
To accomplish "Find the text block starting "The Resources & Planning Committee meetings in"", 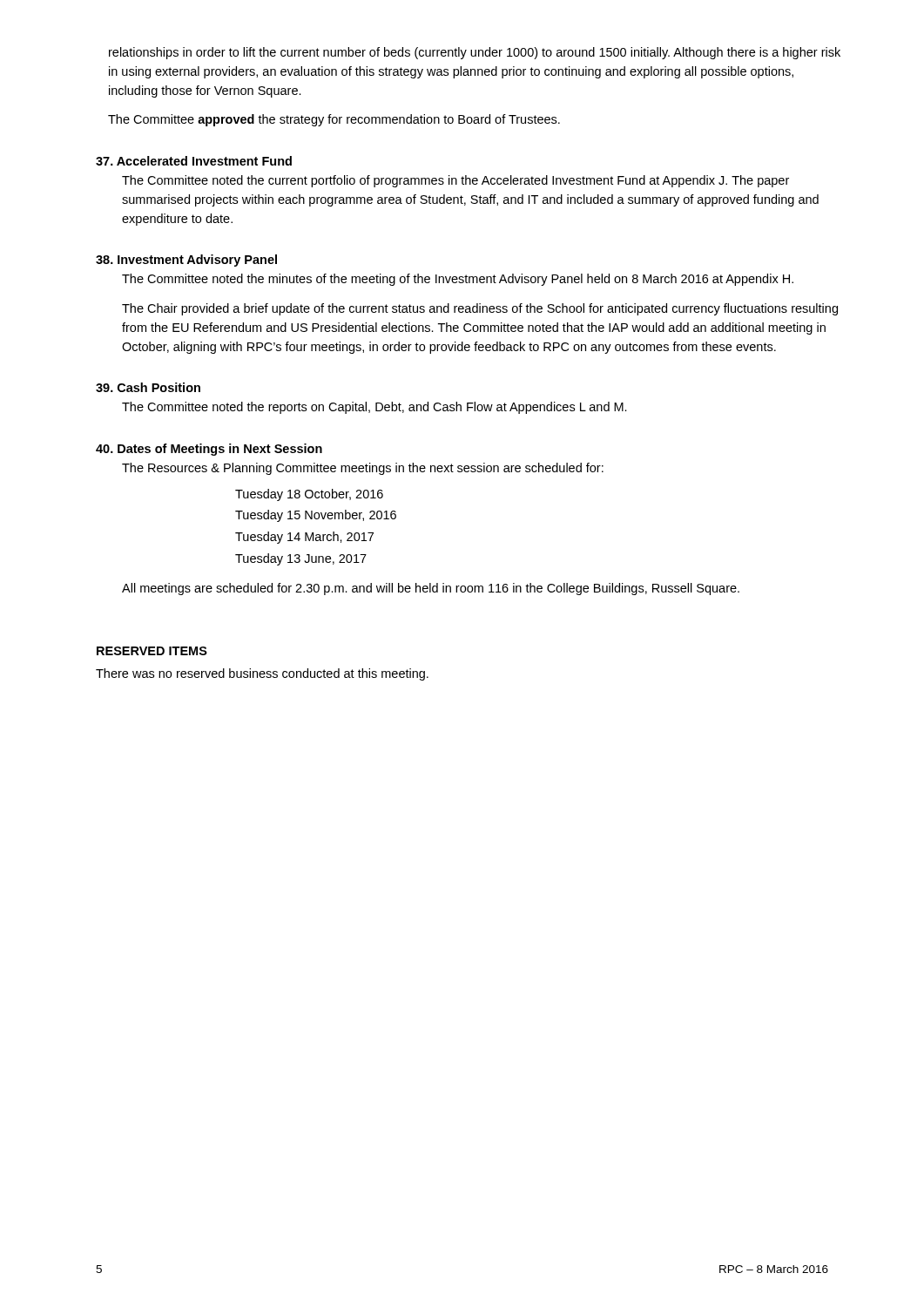I will tap(363, 468).
